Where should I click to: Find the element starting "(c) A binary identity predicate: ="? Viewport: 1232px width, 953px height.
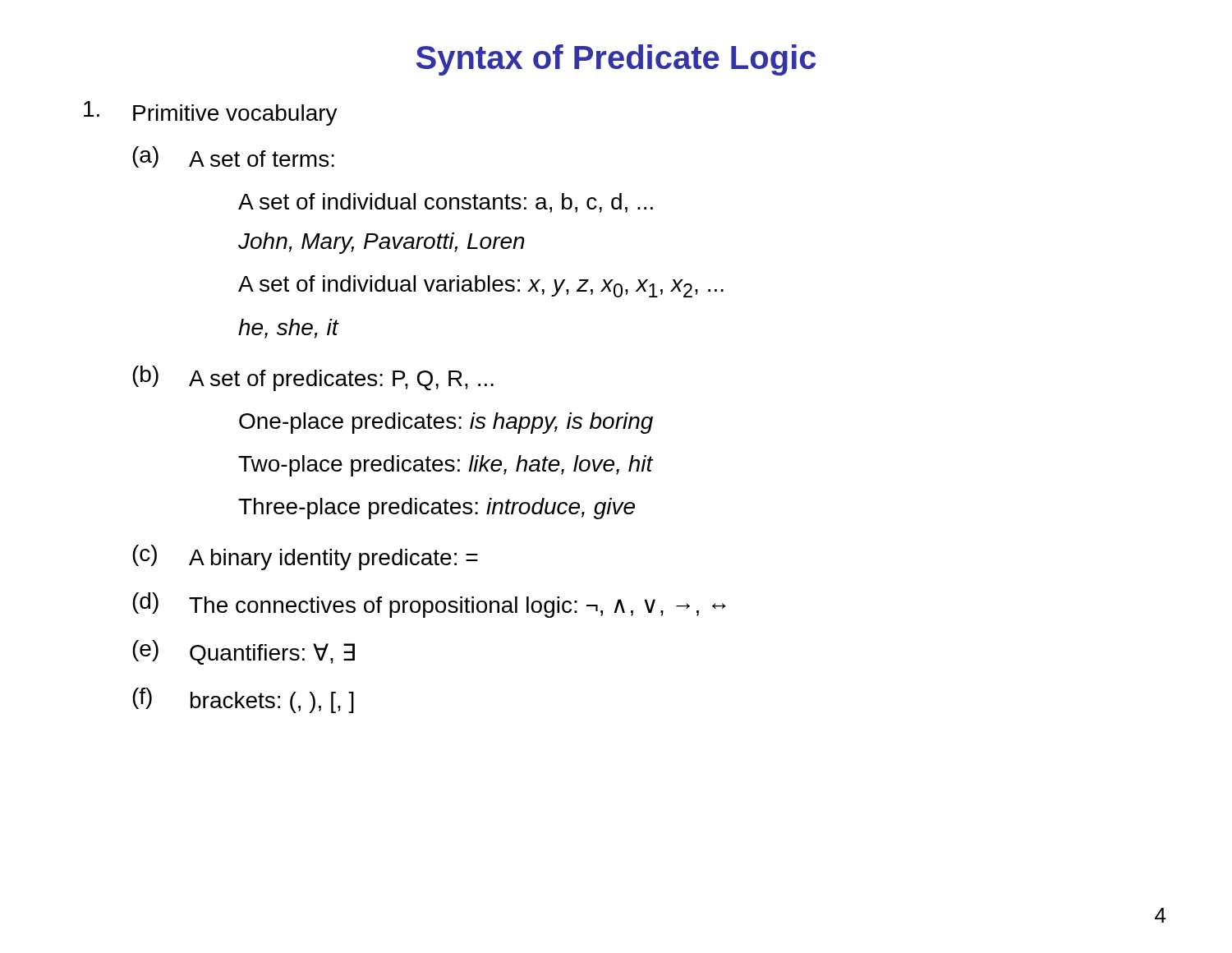coord(305,558)
